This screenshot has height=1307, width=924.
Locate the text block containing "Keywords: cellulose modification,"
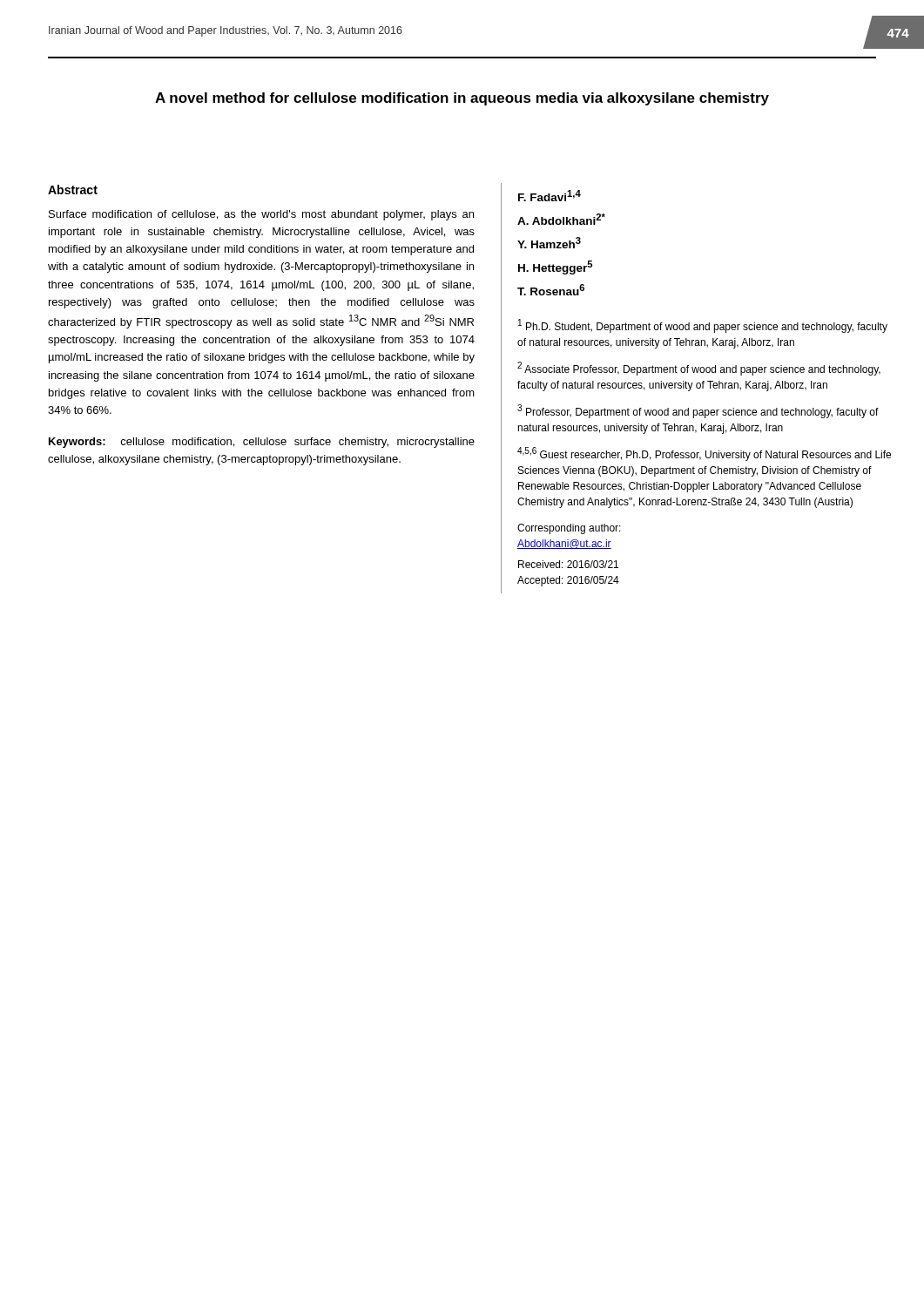261,450
